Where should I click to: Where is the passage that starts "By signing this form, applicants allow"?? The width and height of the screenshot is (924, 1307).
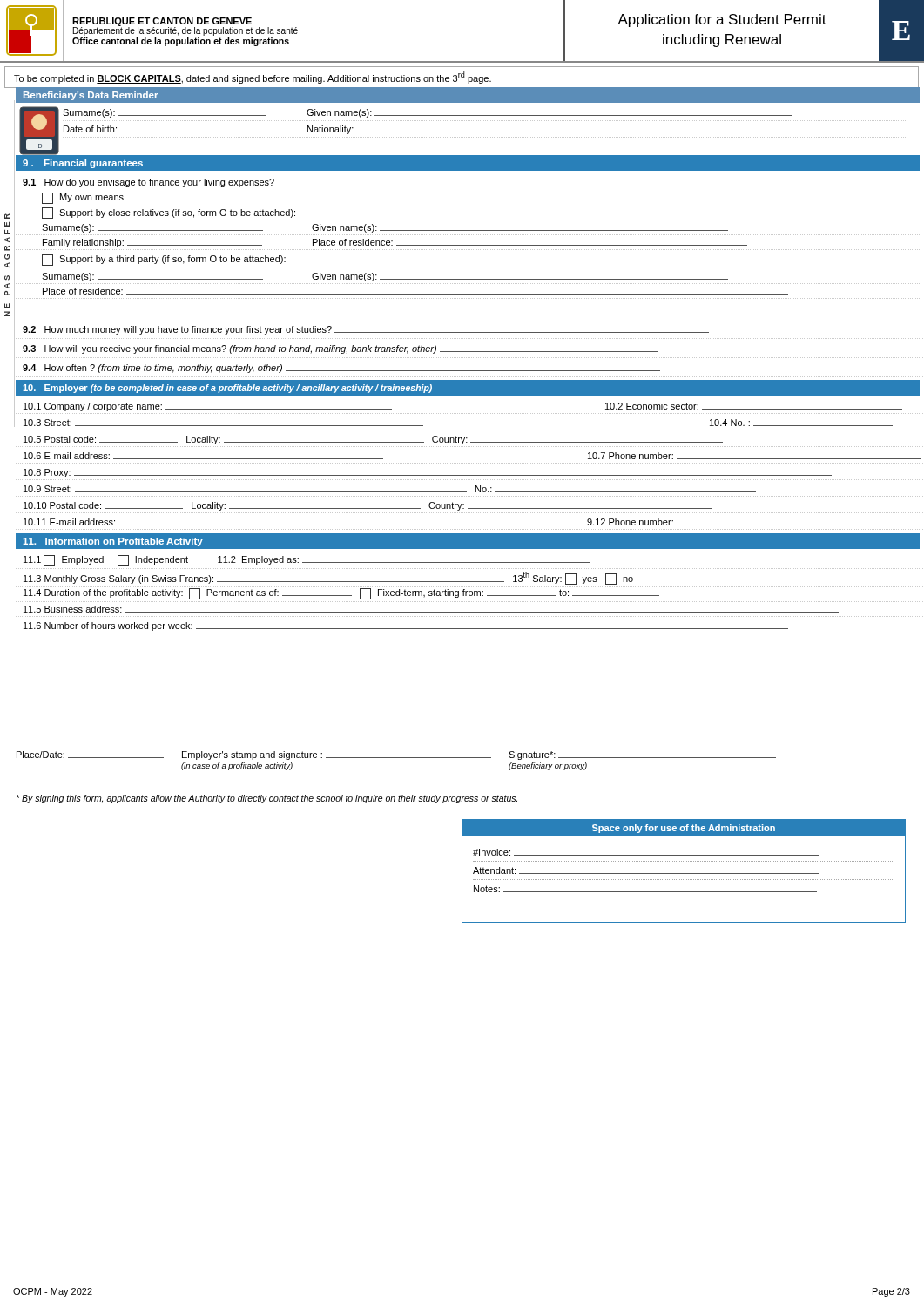(267, 798)
